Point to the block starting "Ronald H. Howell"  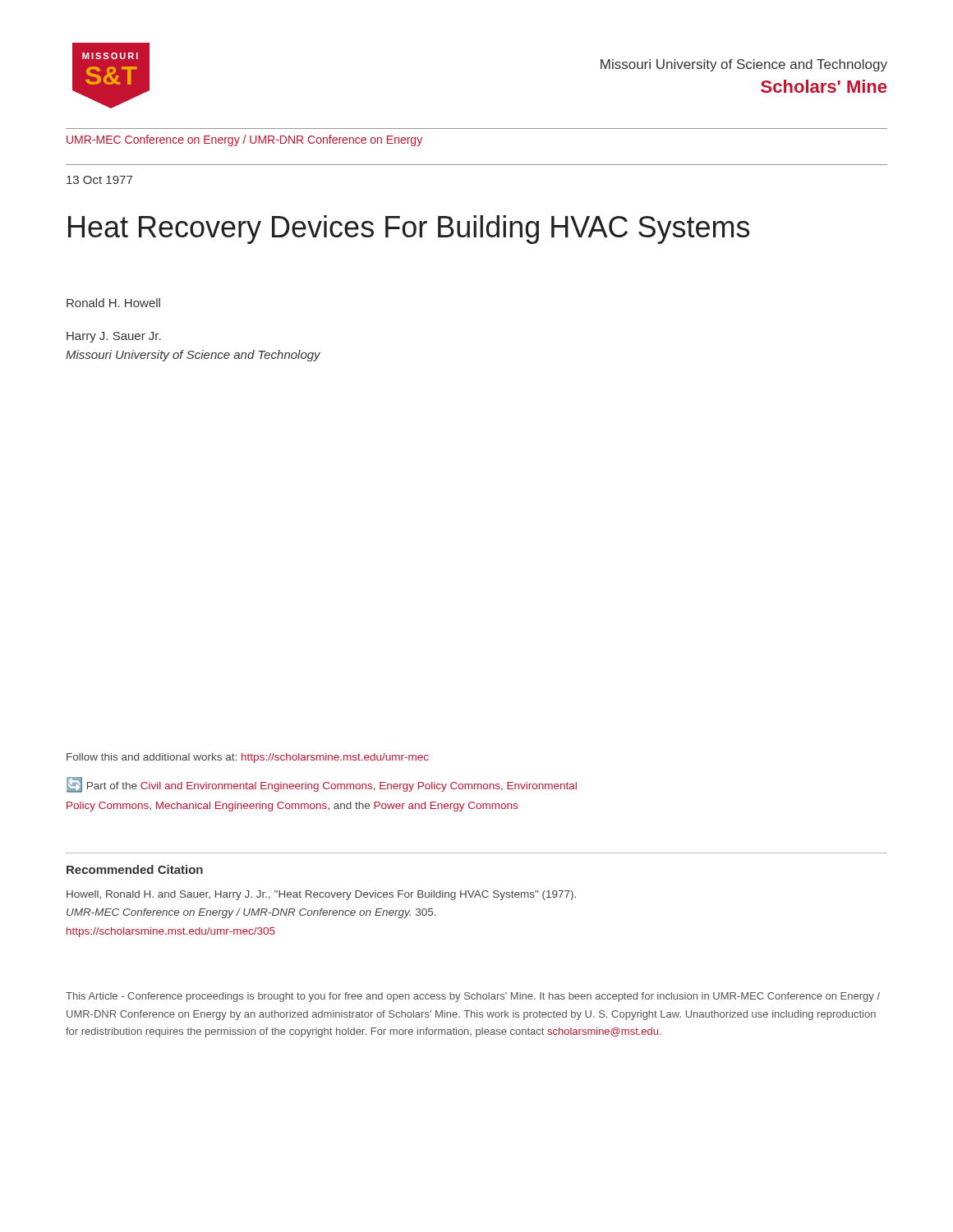click(x=113, y=303)
